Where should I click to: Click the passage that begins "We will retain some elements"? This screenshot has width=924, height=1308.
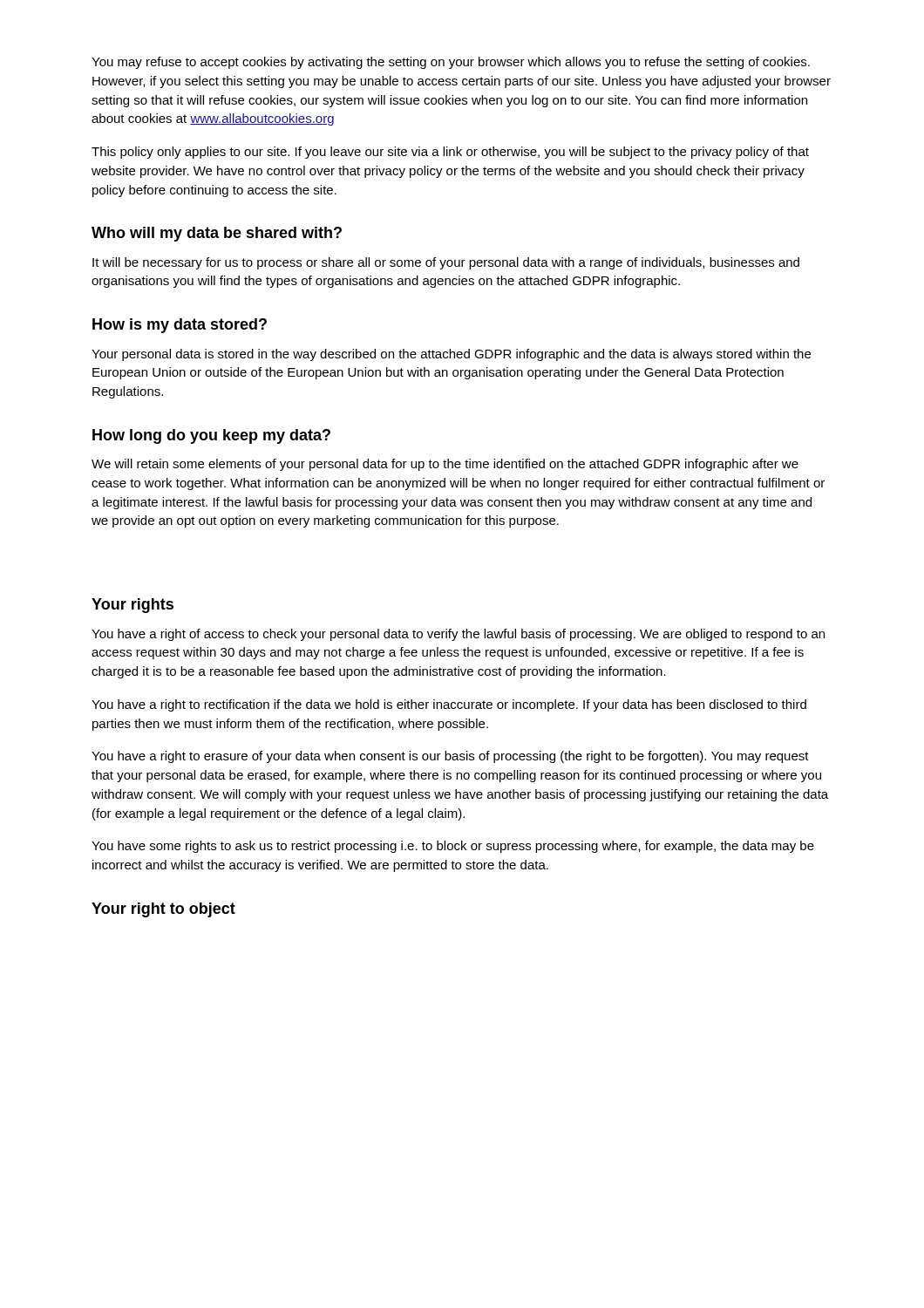point(458,492)
